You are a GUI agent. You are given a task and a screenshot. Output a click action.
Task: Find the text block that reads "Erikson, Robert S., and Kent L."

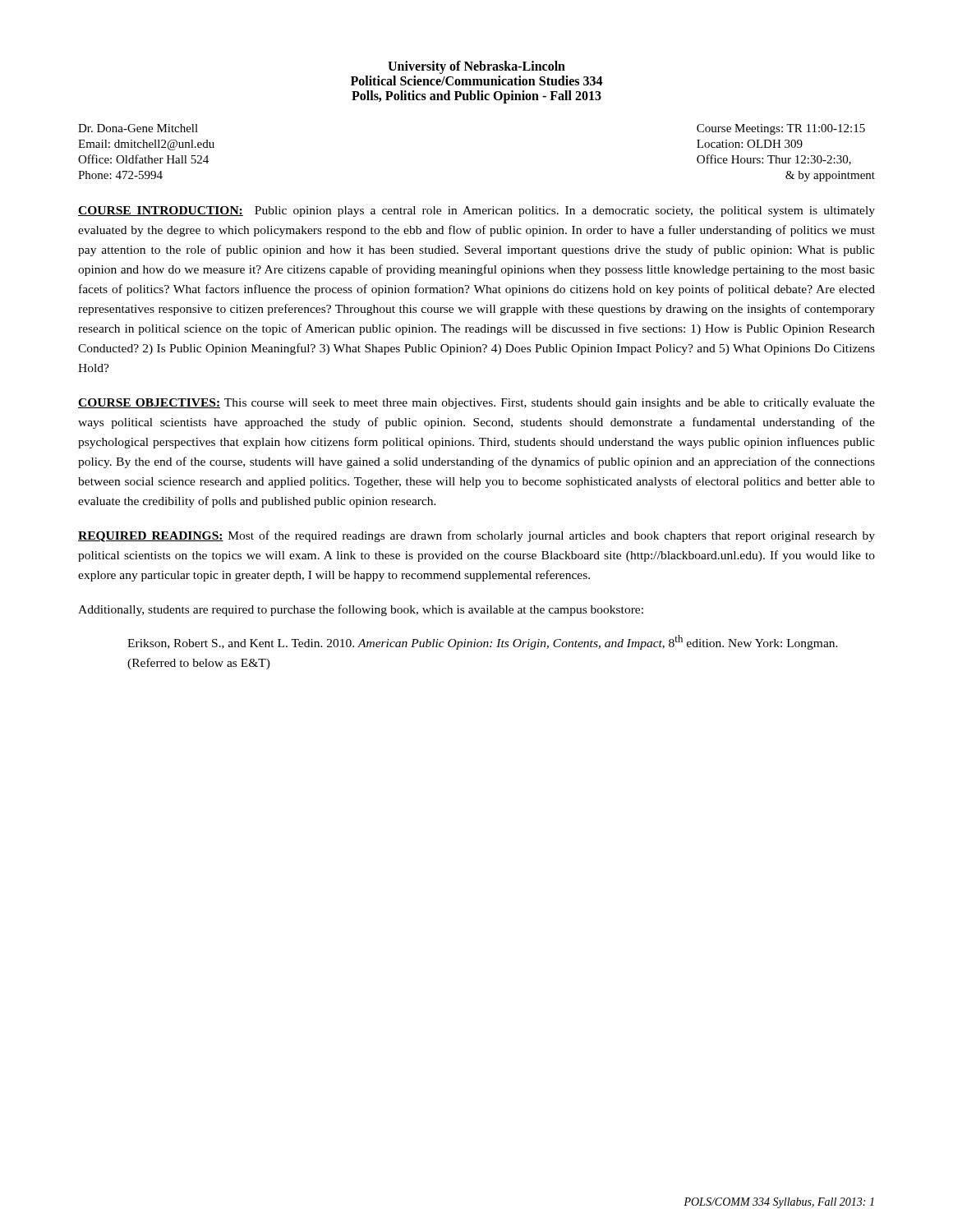(483, 651)
